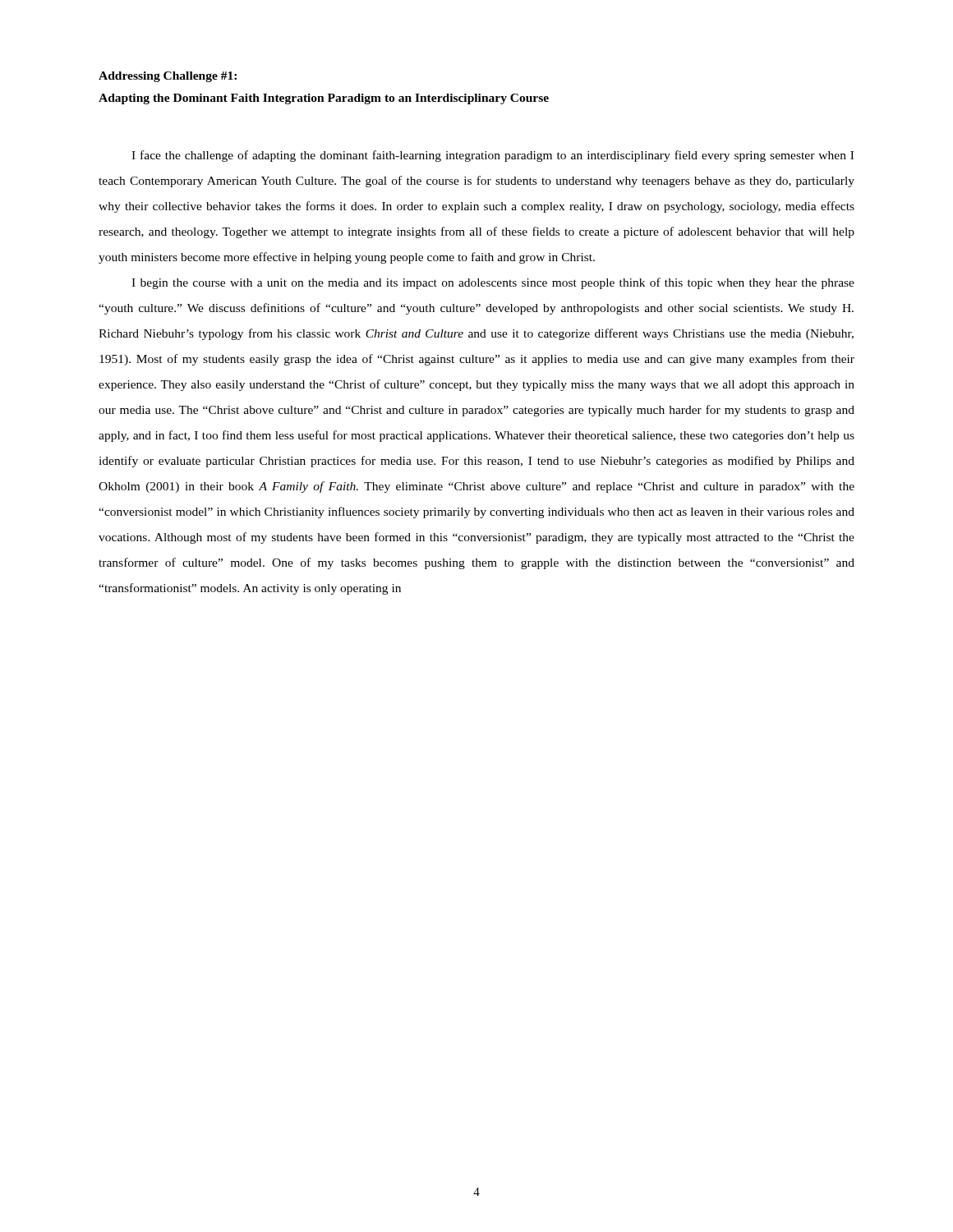Viewport: 953px width, 1232px height.
Task: Where is the section header that starts "Adapting the Dominant Faith Integration Paradigm to"?
Action: [324, 98]
